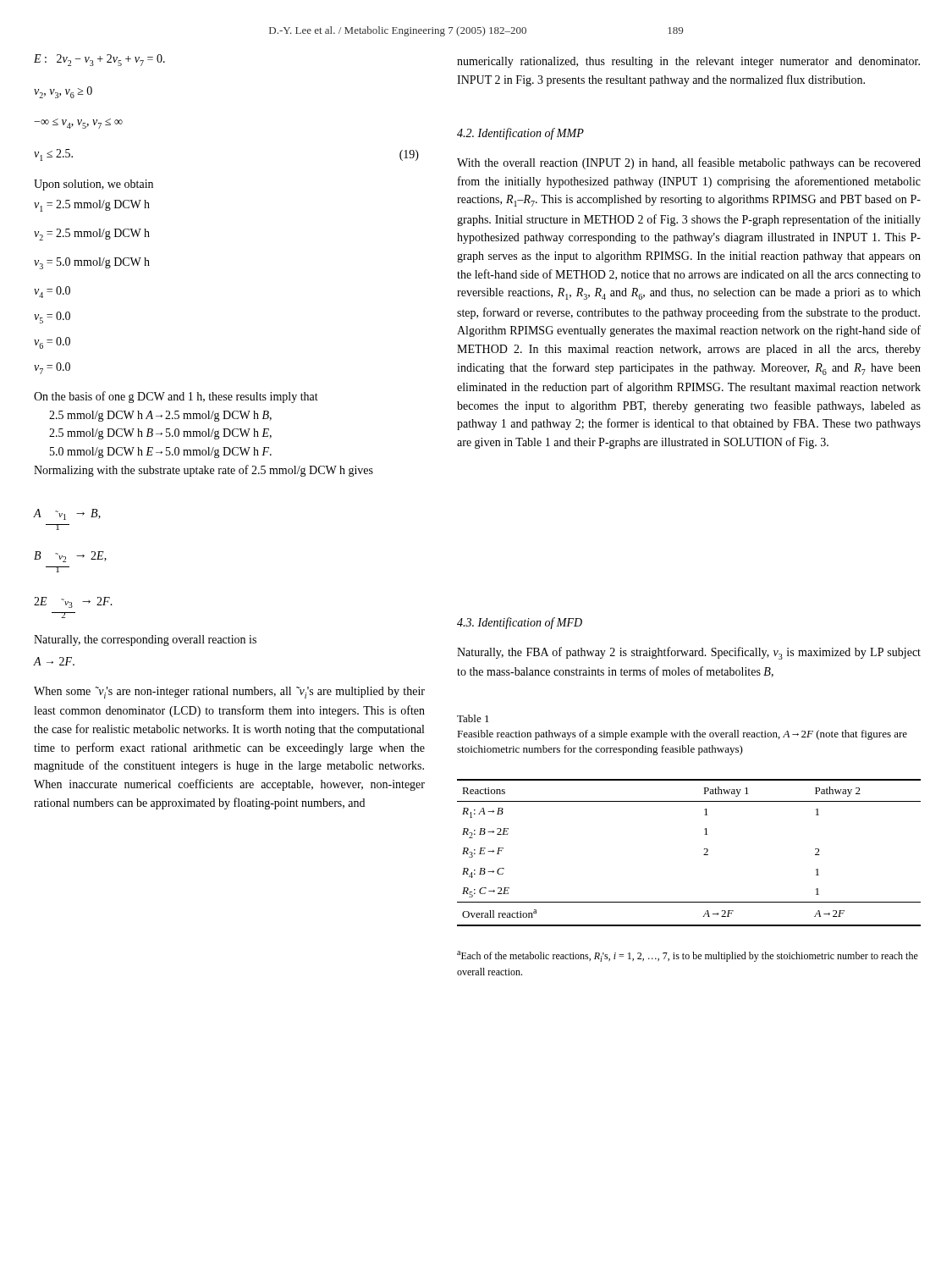Locate the block starting "A → 2F."
Screen dimensions: 1270x952
click(x=54, y=662)
